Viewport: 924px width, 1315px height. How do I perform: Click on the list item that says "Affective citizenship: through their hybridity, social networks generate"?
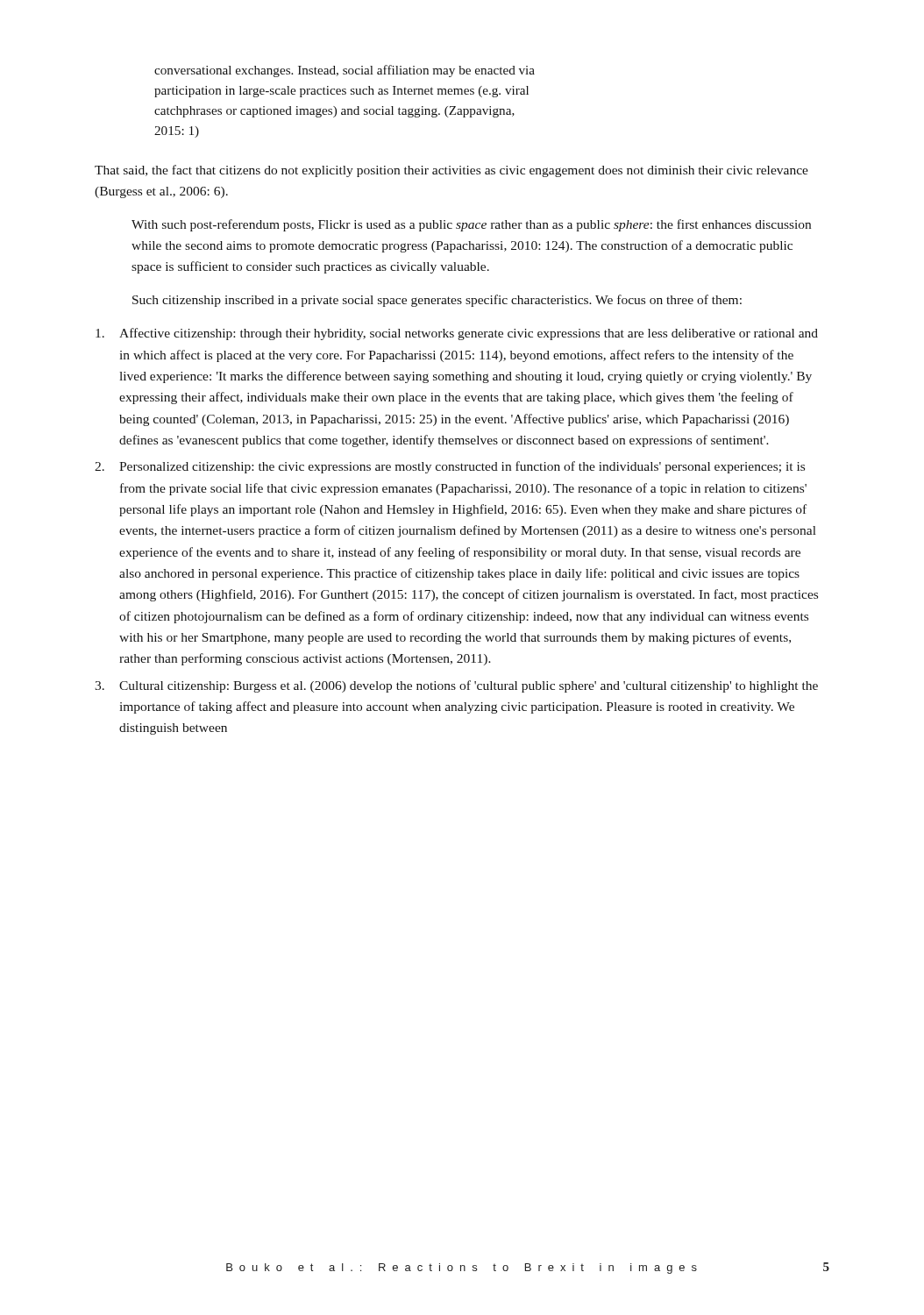[x=457, y=387]
